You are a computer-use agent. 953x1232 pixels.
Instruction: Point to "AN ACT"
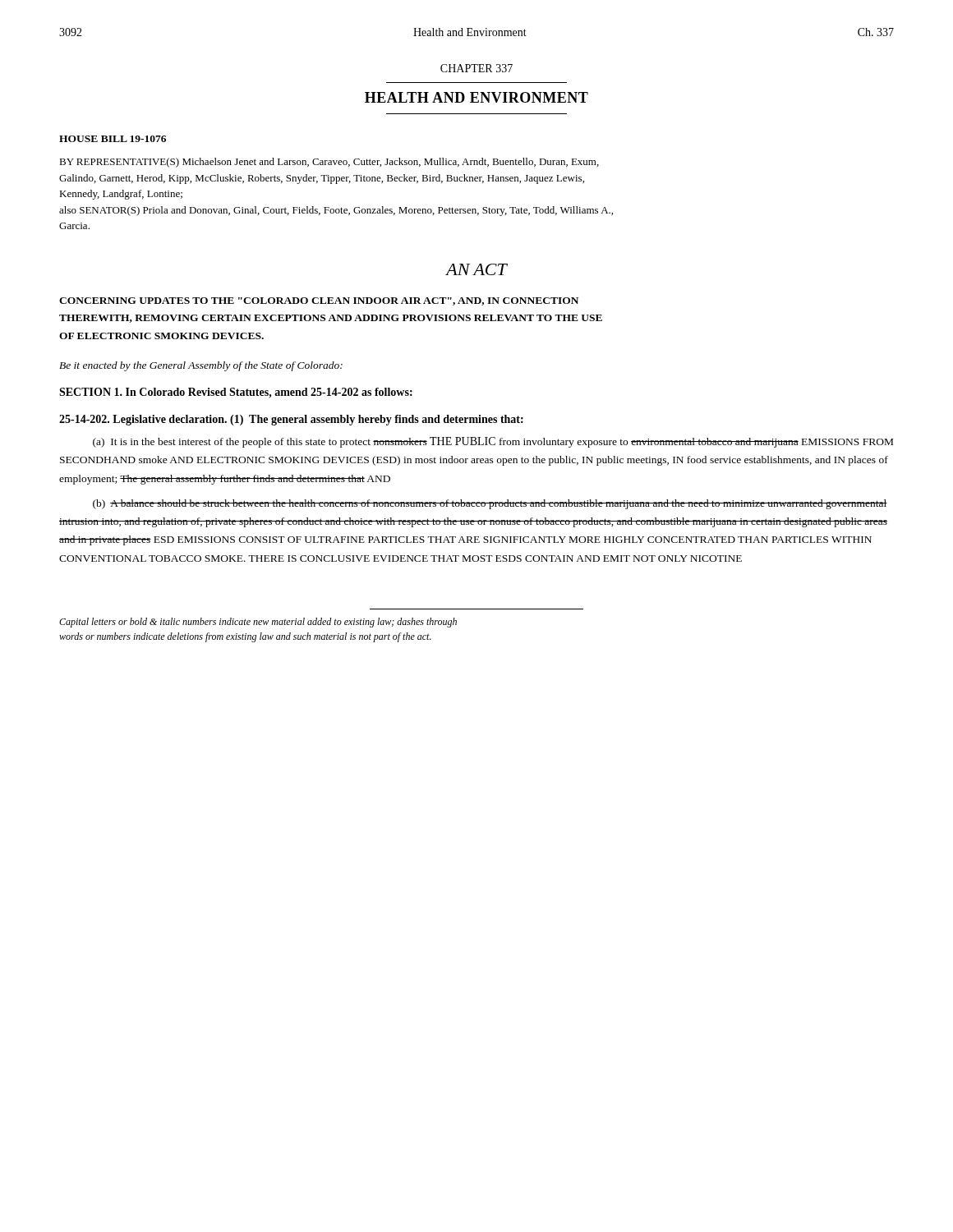(x=476, y=269)
